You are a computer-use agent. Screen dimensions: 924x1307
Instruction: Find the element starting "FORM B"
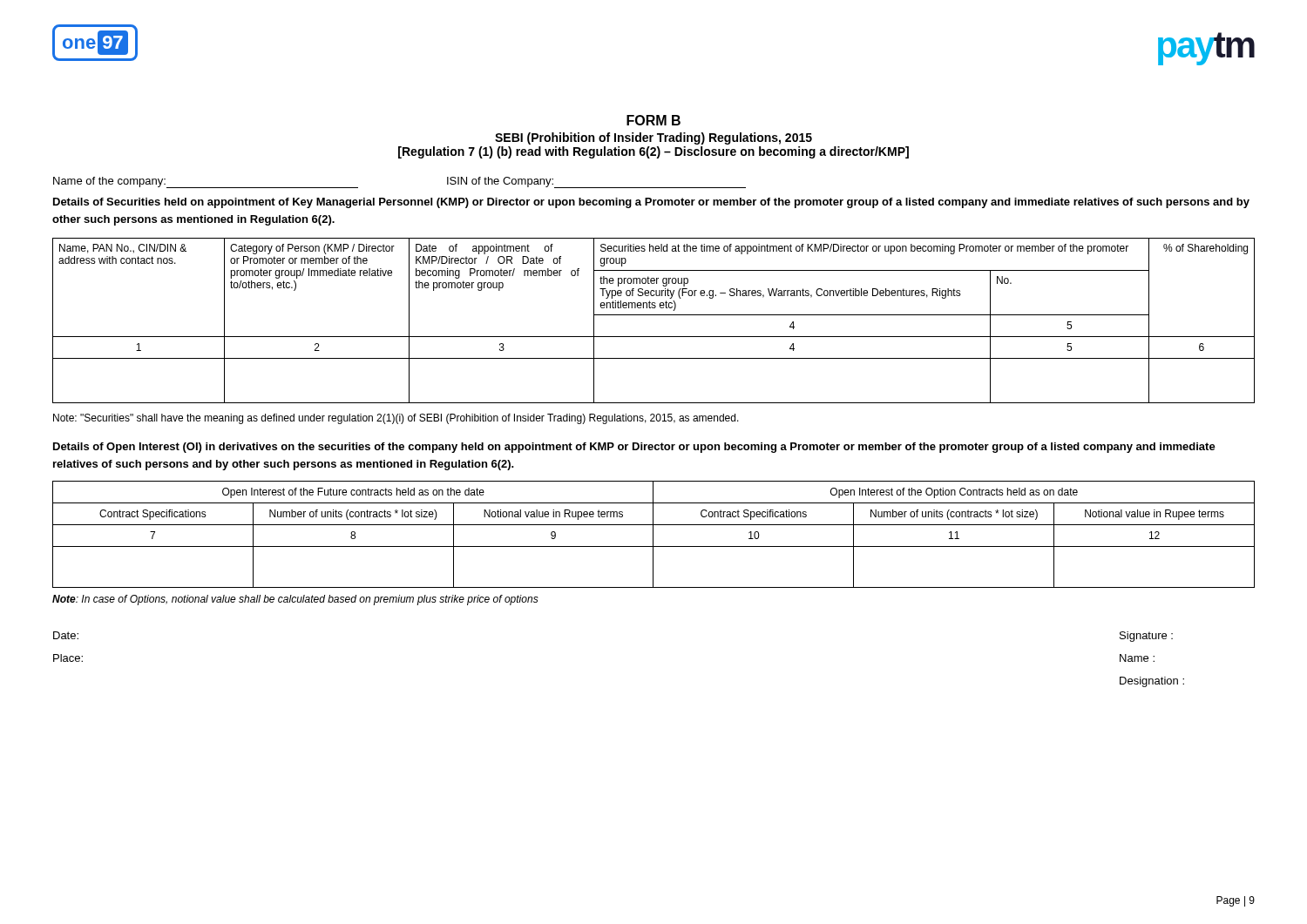654,121
